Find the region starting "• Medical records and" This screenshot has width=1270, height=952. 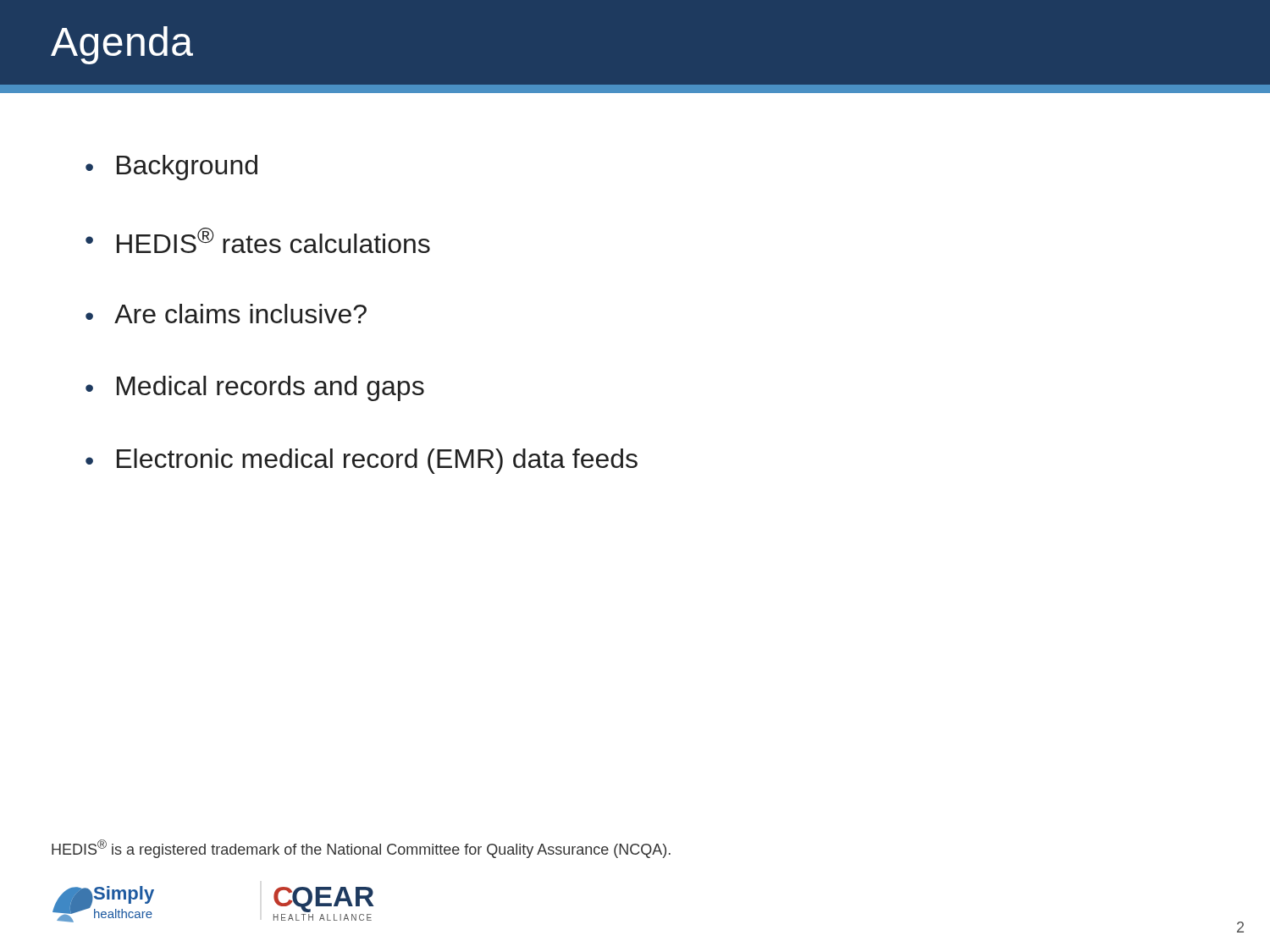[x=255, y=388]
